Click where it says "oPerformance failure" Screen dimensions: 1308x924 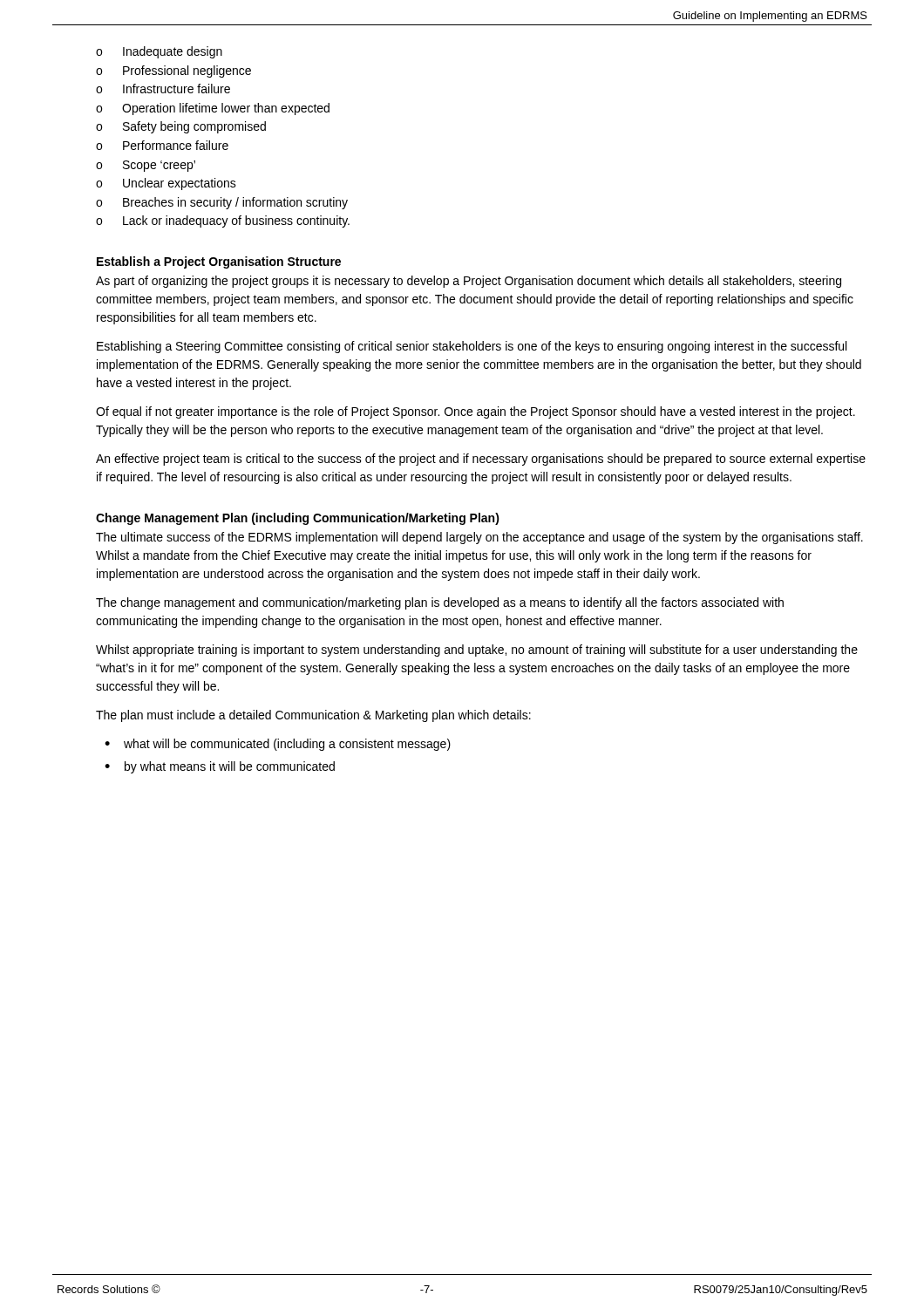(x=162, y=146)
